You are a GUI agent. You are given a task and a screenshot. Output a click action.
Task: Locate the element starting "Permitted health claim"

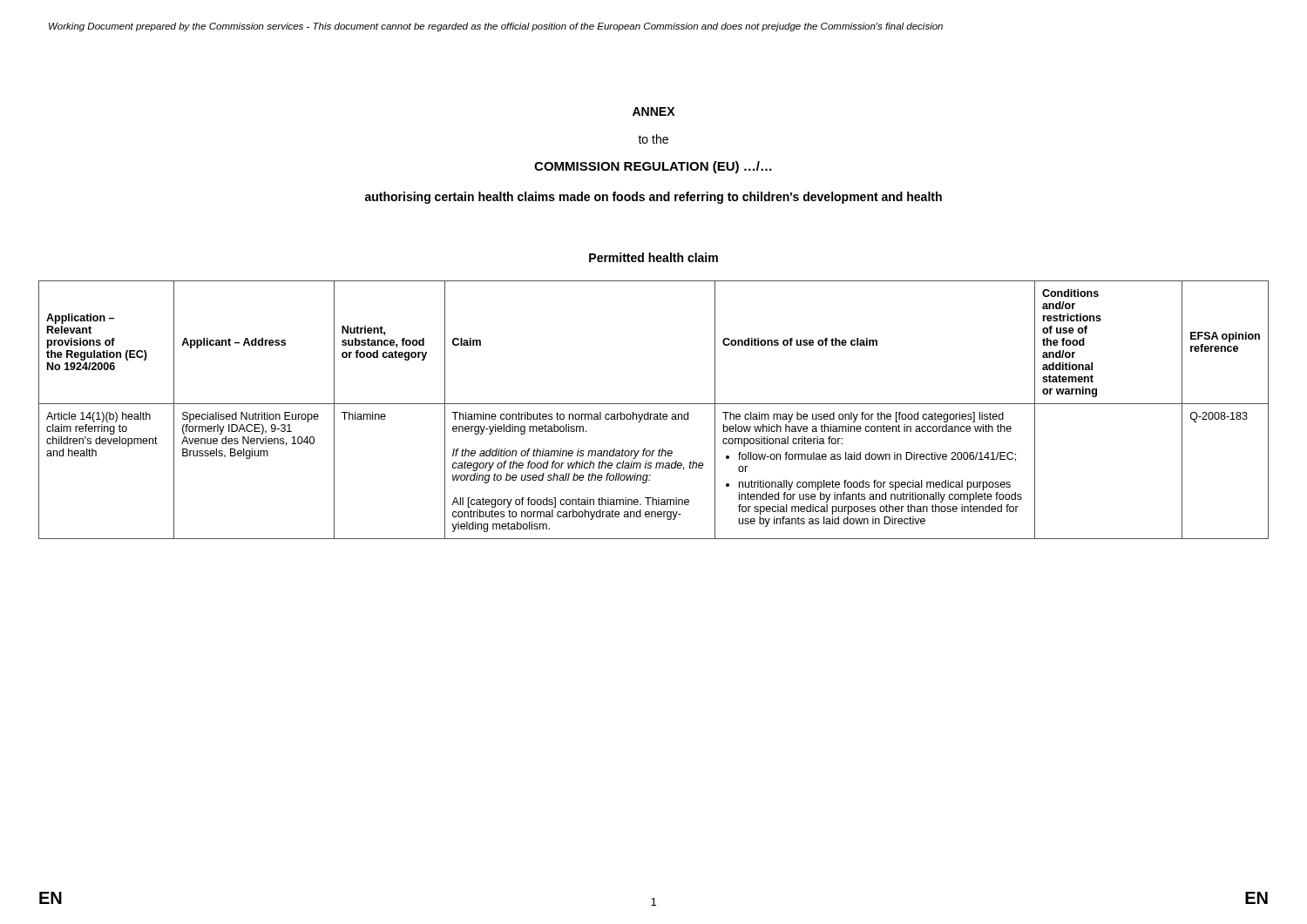point(654,258)
